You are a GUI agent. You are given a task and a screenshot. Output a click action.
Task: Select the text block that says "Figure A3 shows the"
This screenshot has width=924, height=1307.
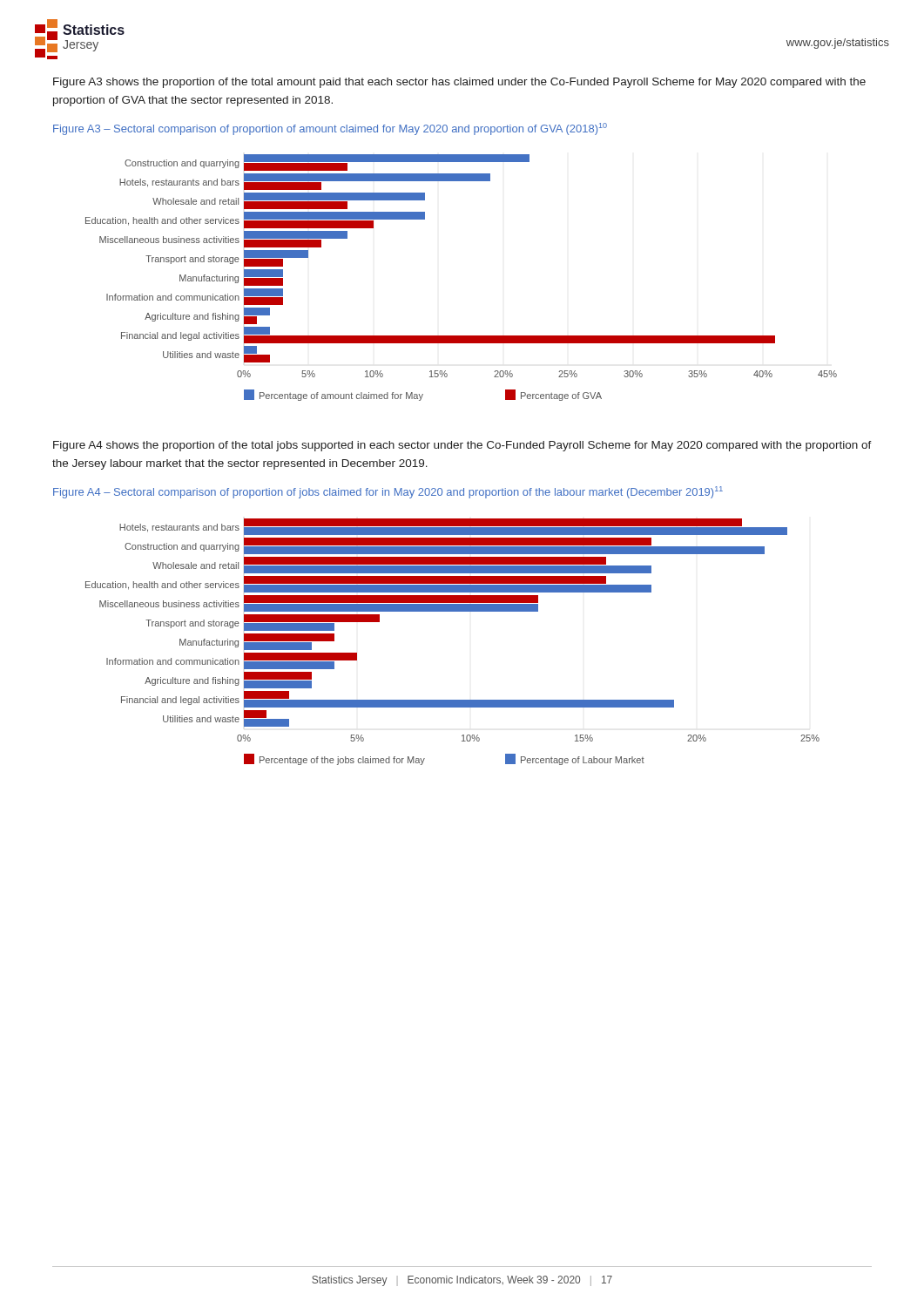[x=459, y=91]
